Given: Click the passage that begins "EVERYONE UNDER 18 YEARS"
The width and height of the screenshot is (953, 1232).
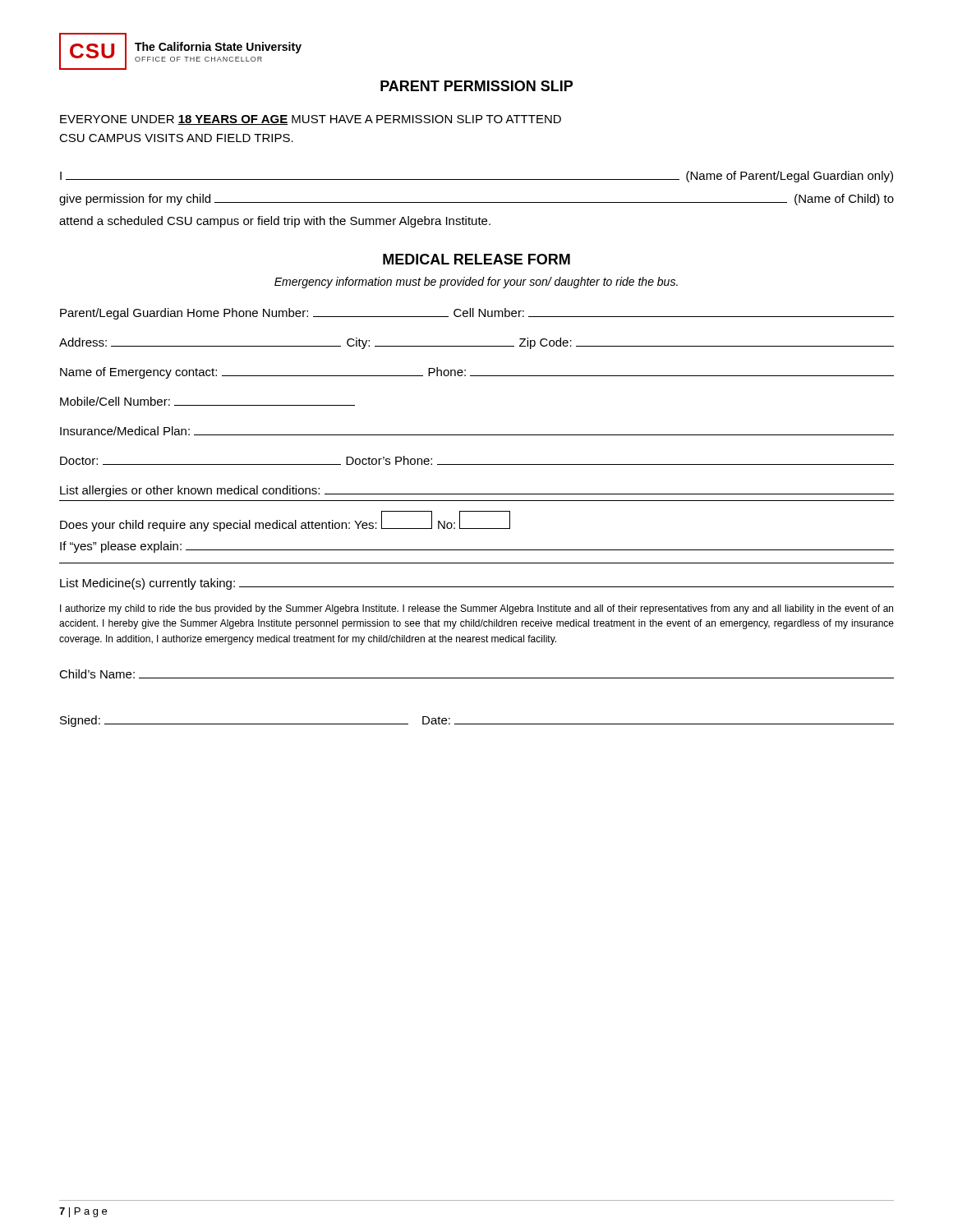Looking at the screenshot, I should tap(310, 128).
